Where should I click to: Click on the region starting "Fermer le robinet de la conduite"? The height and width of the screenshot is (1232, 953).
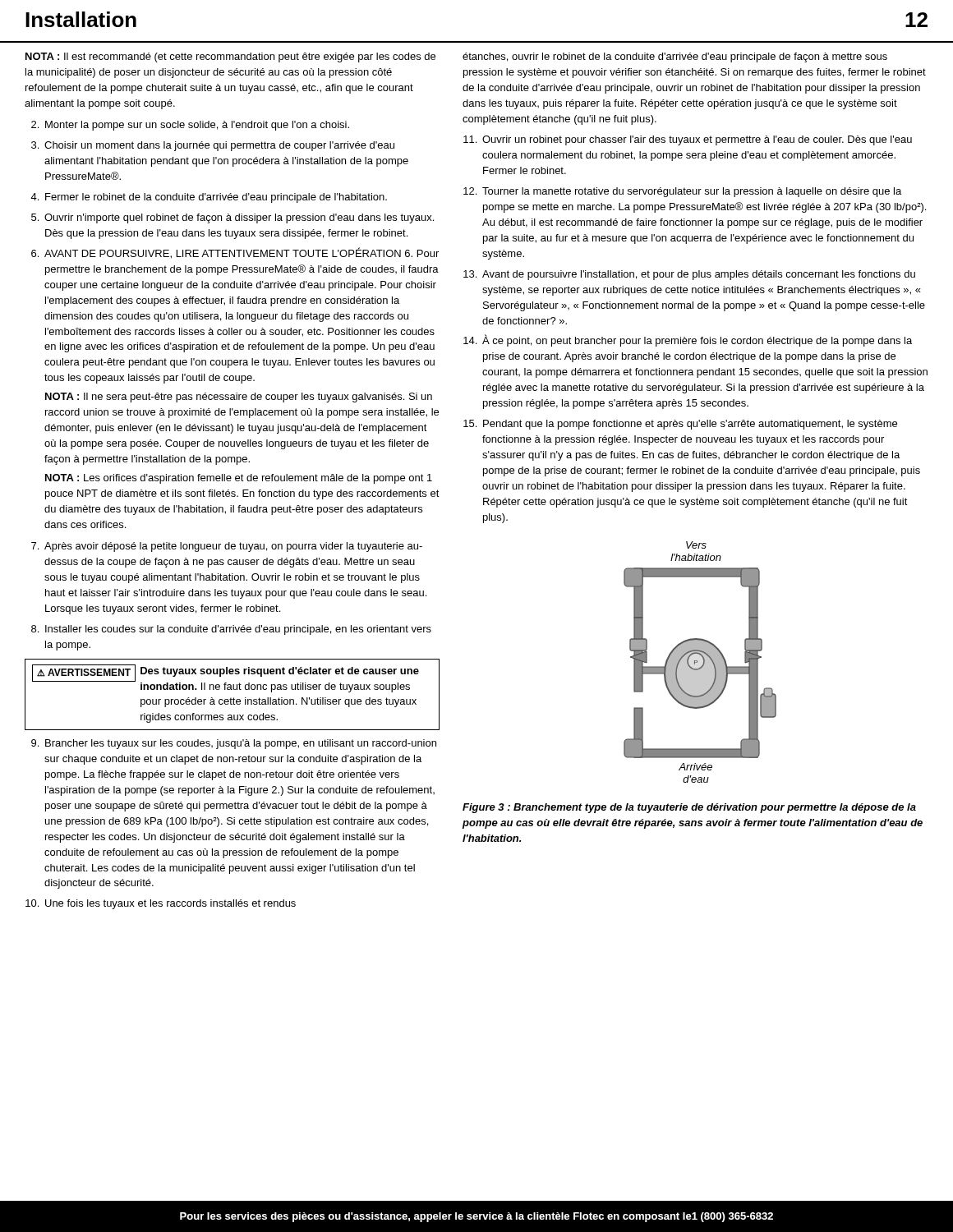pyautogui.click(x=216, y=197)
